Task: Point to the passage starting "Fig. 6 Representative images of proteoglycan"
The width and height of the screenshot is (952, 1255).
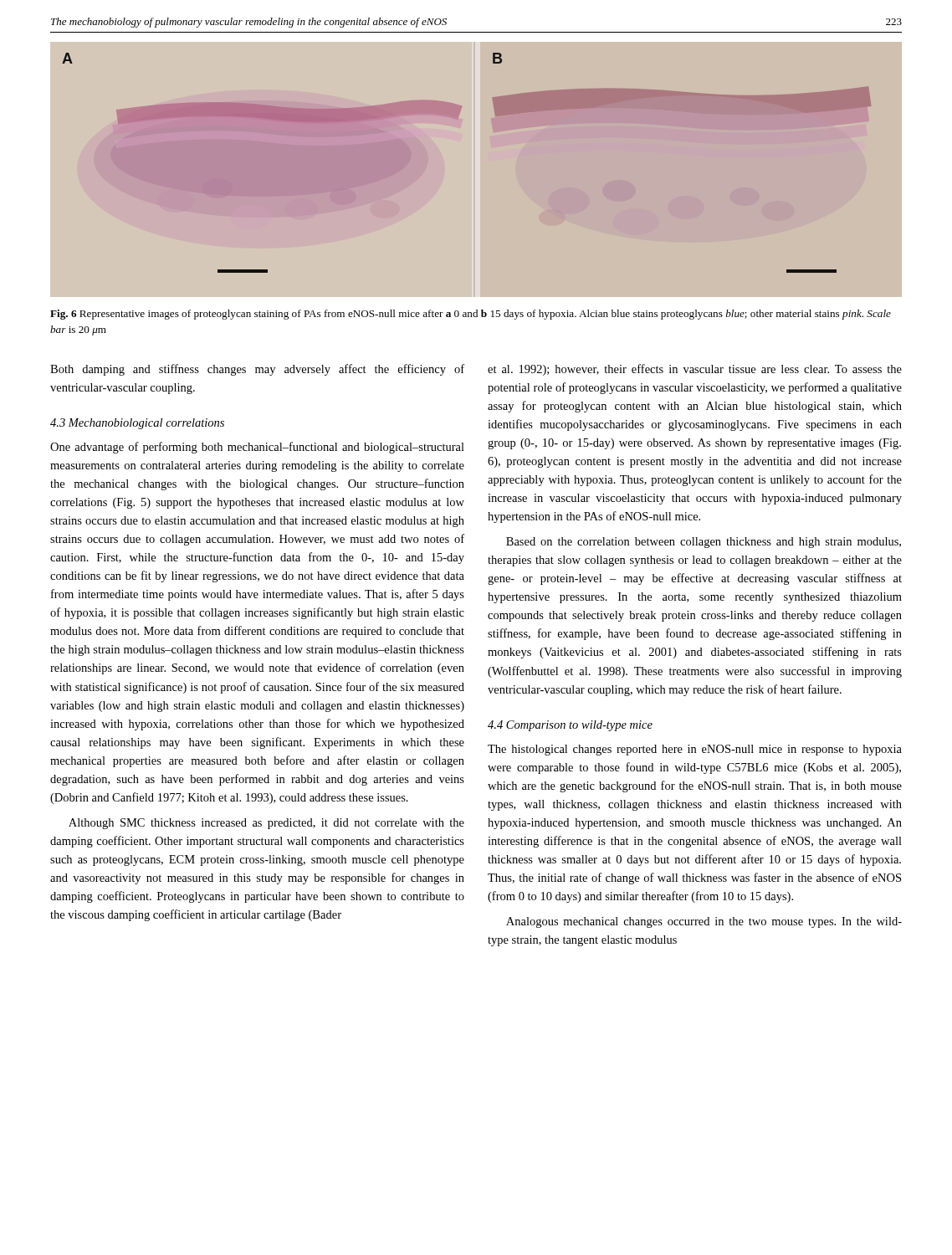Action: (x=471, y=321)
